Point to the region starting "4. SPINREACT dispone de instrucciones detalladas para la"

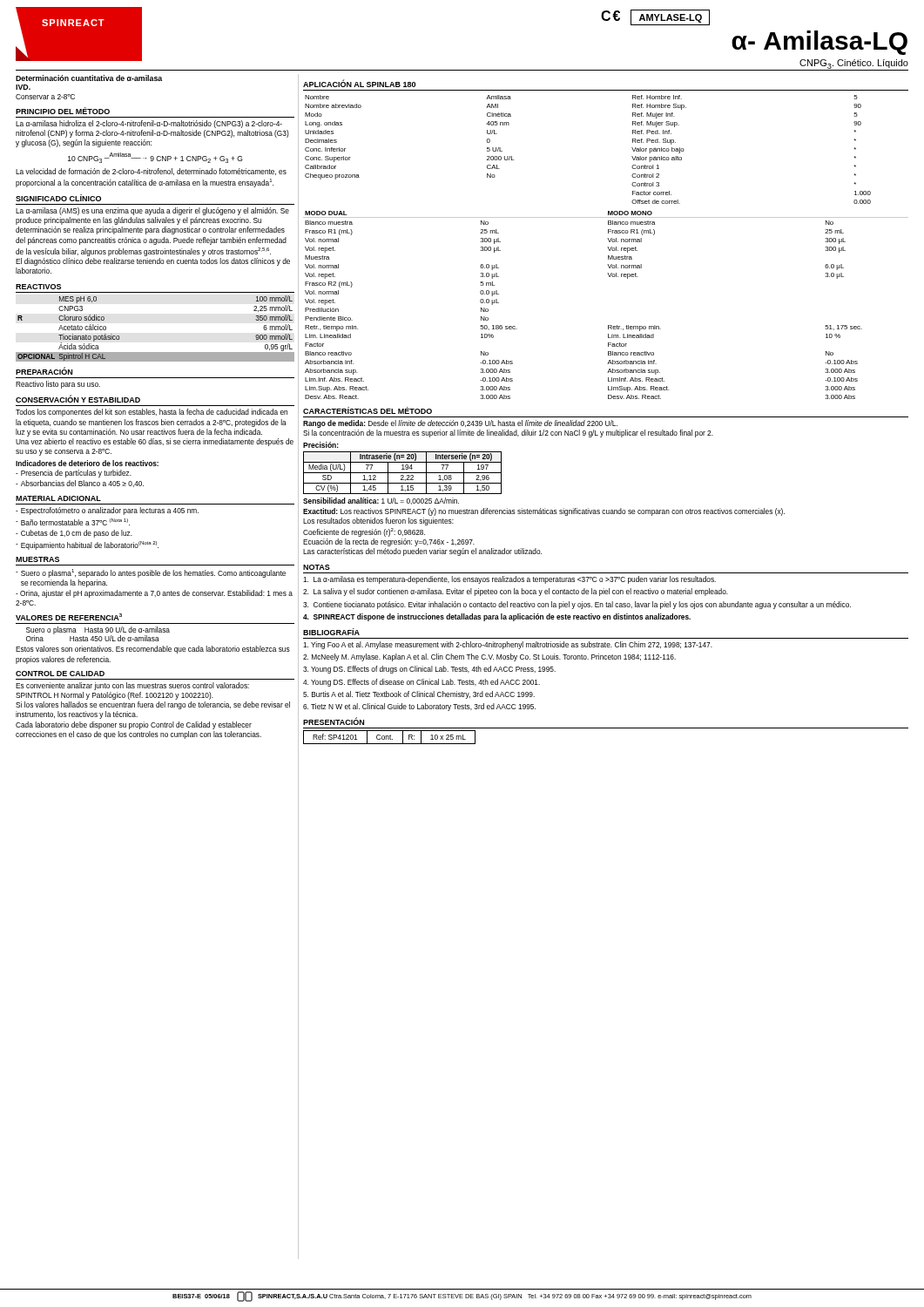tap(497, 617)
